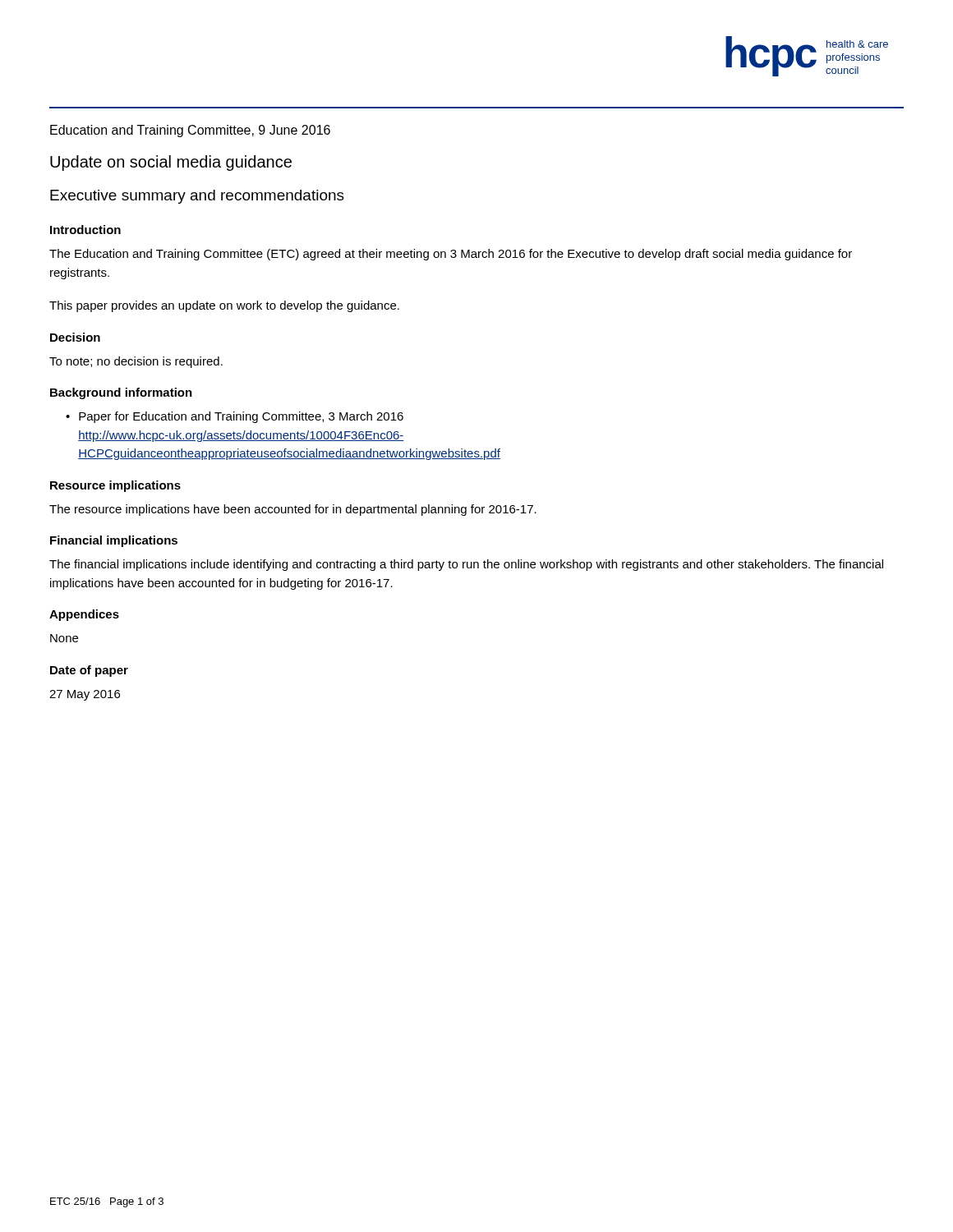953x1232 pixels.
Task: Click where it says "Financial implications"
Action: 114,540
